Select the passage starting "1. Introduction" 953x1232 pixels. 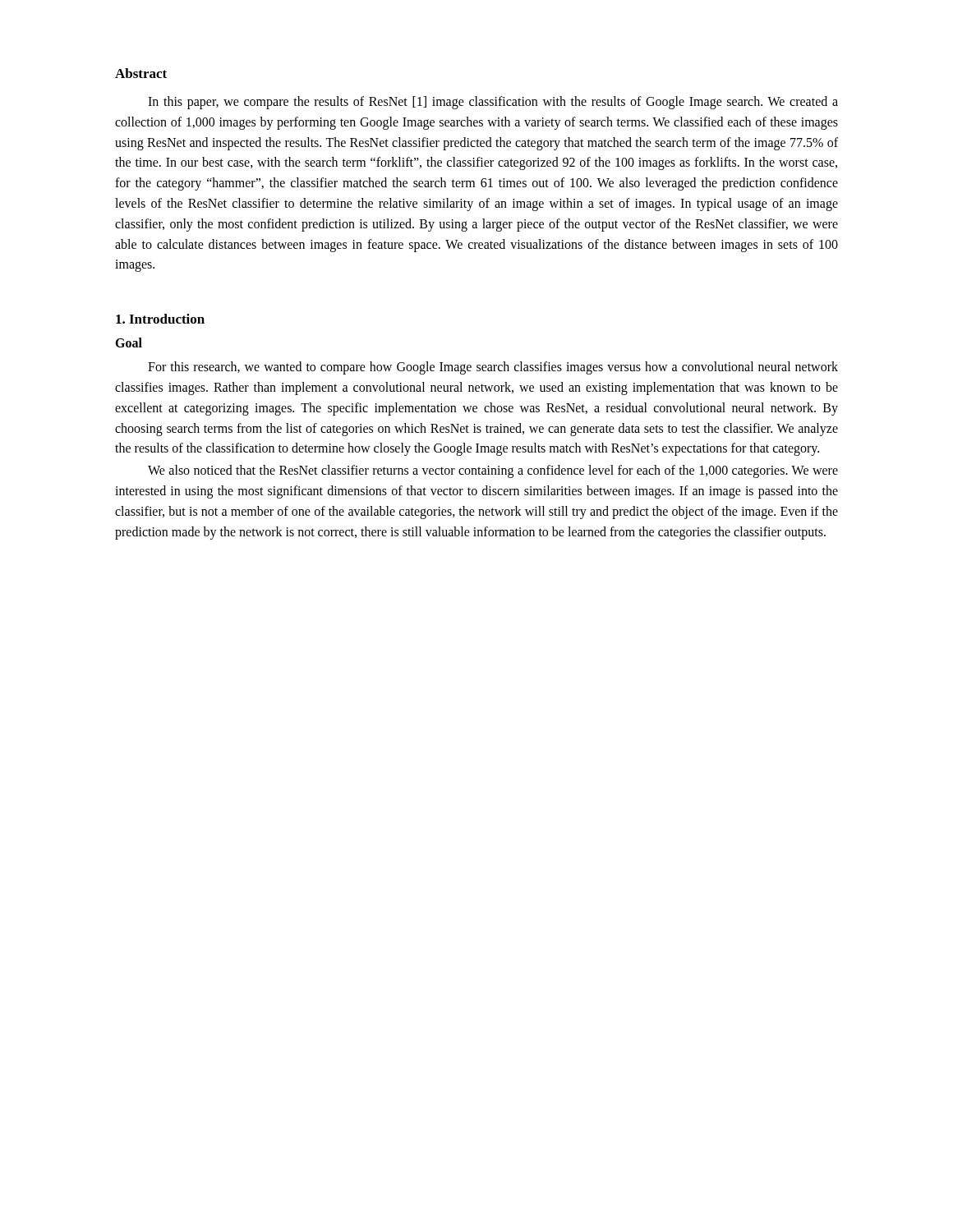tap(160, 319)
